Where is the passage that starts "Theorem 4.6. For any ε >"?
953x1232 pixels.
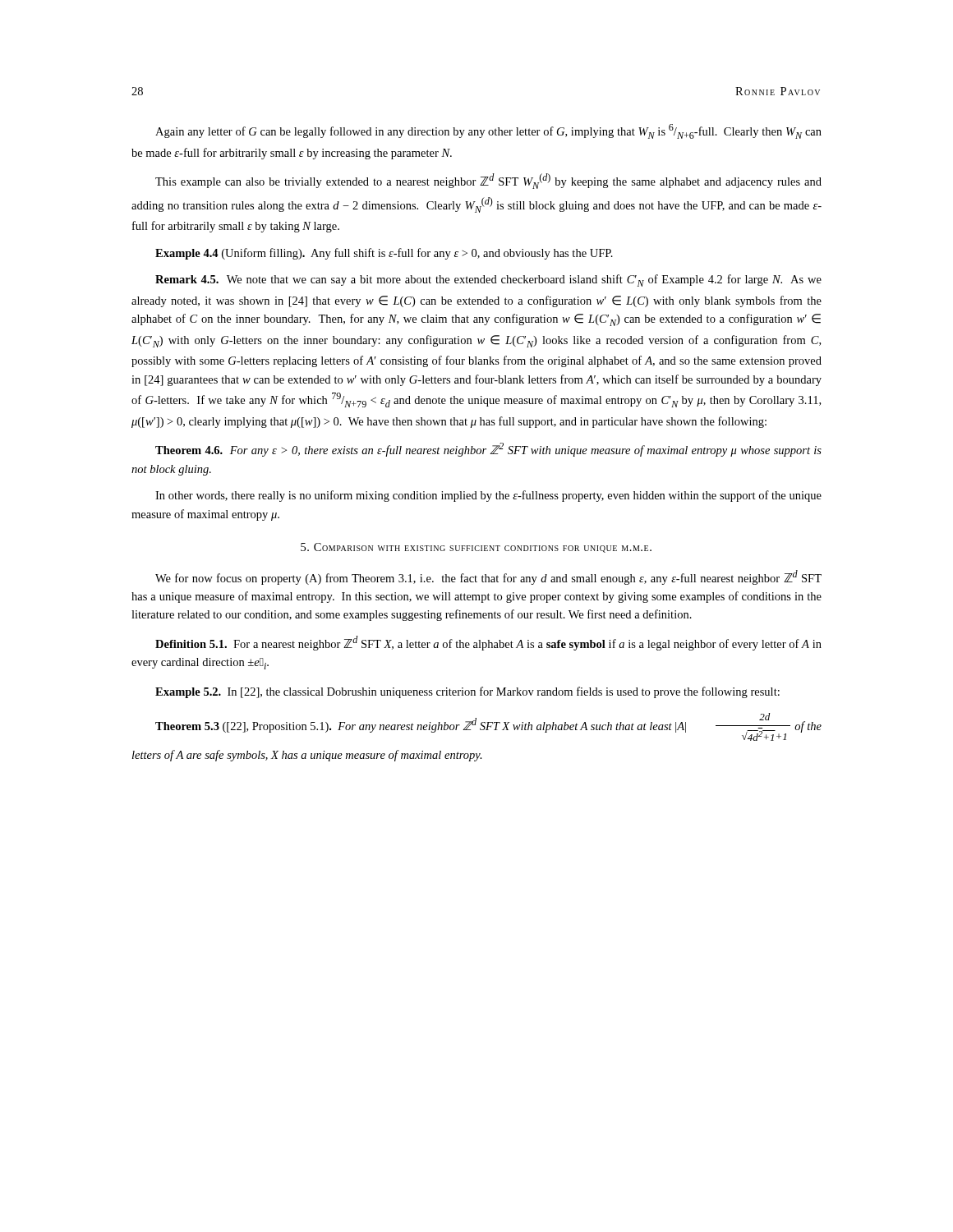pyautogui.click(x=476, y=458)
